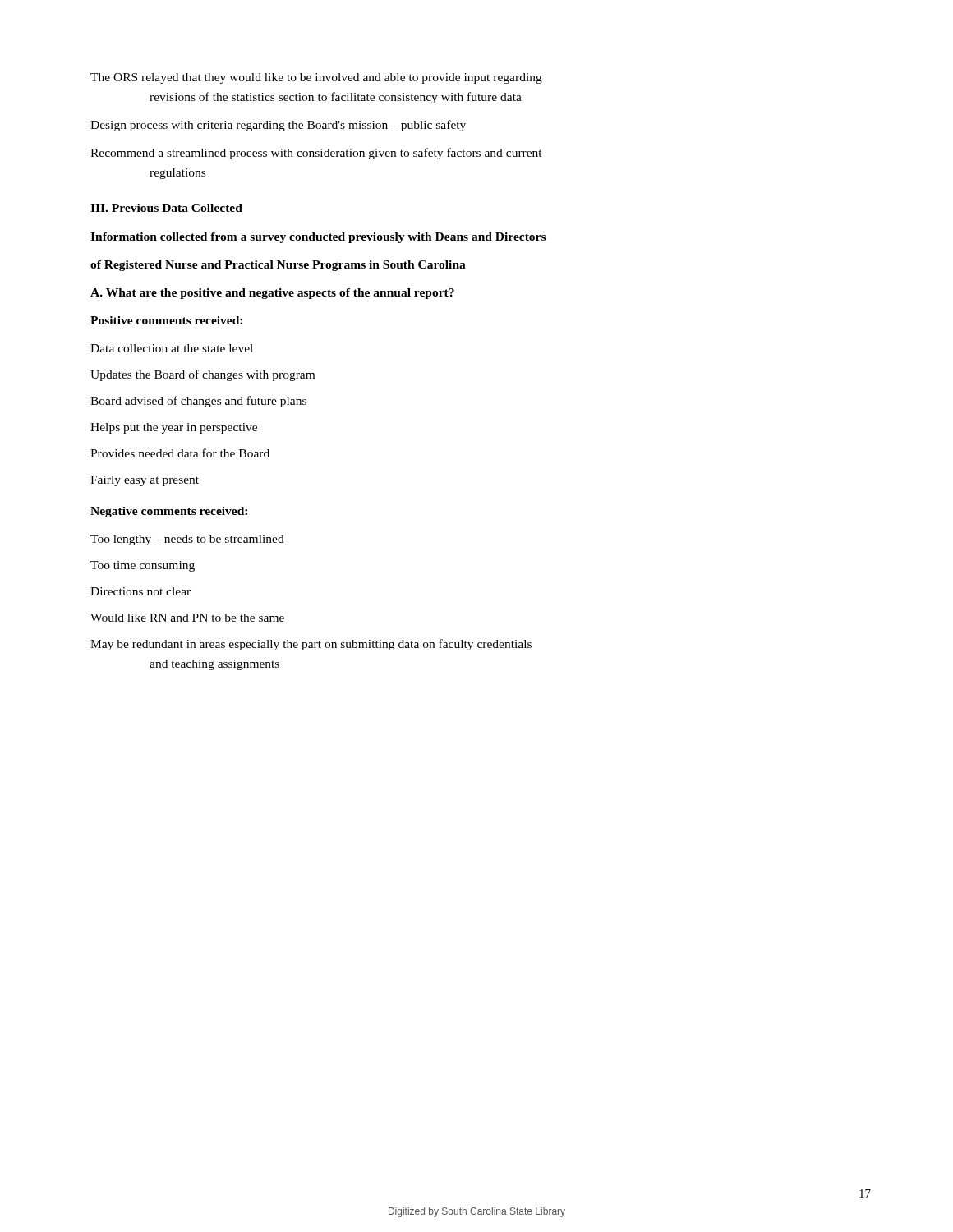953x1232 pixels.
Task: Click where it says "III. Previous Data Collected"
Action: (x=166, y=207)
